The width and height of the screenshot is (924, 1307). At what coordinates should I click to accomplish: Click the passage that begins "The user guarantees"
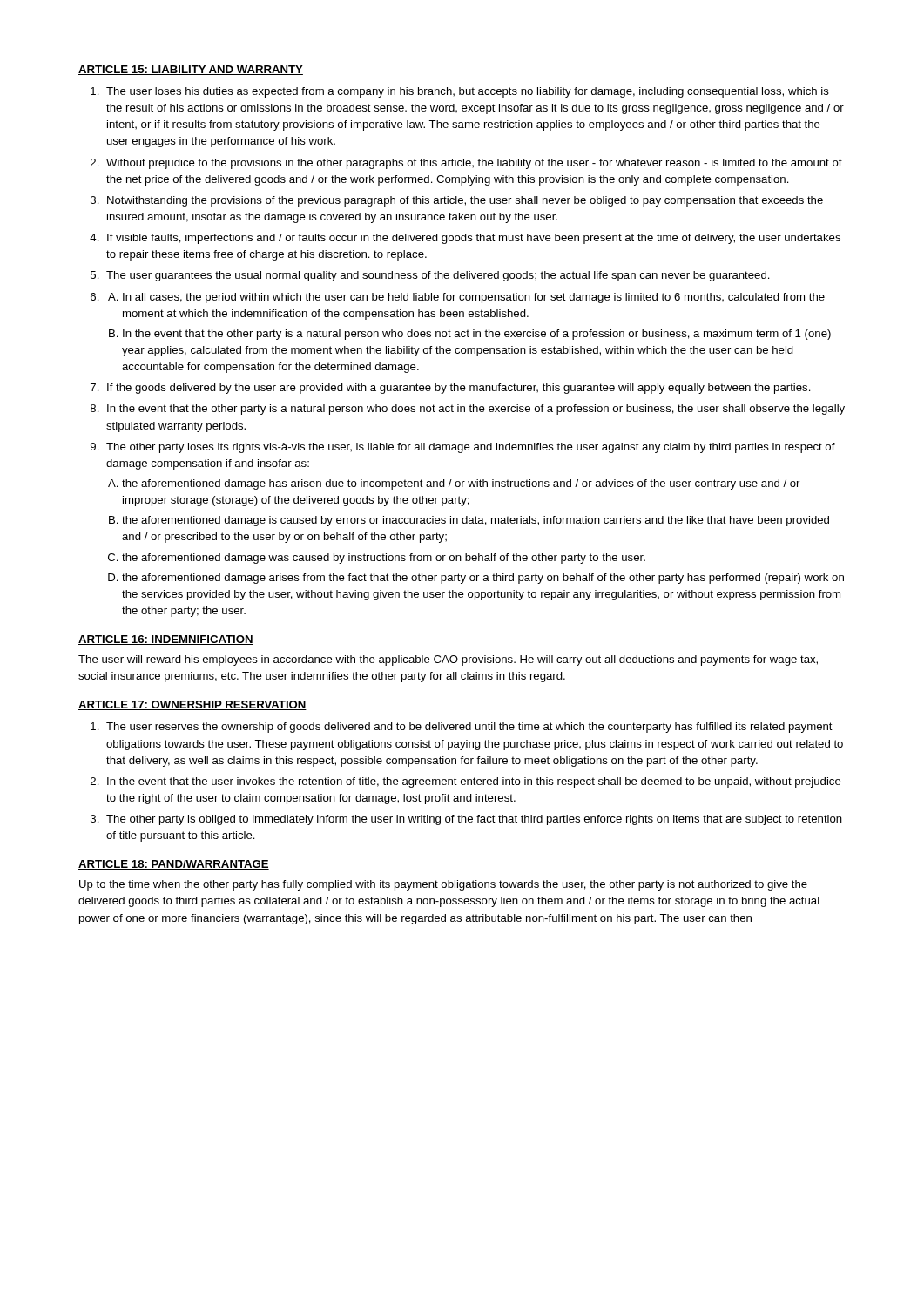pyautogui.click(x=438, y=275)
